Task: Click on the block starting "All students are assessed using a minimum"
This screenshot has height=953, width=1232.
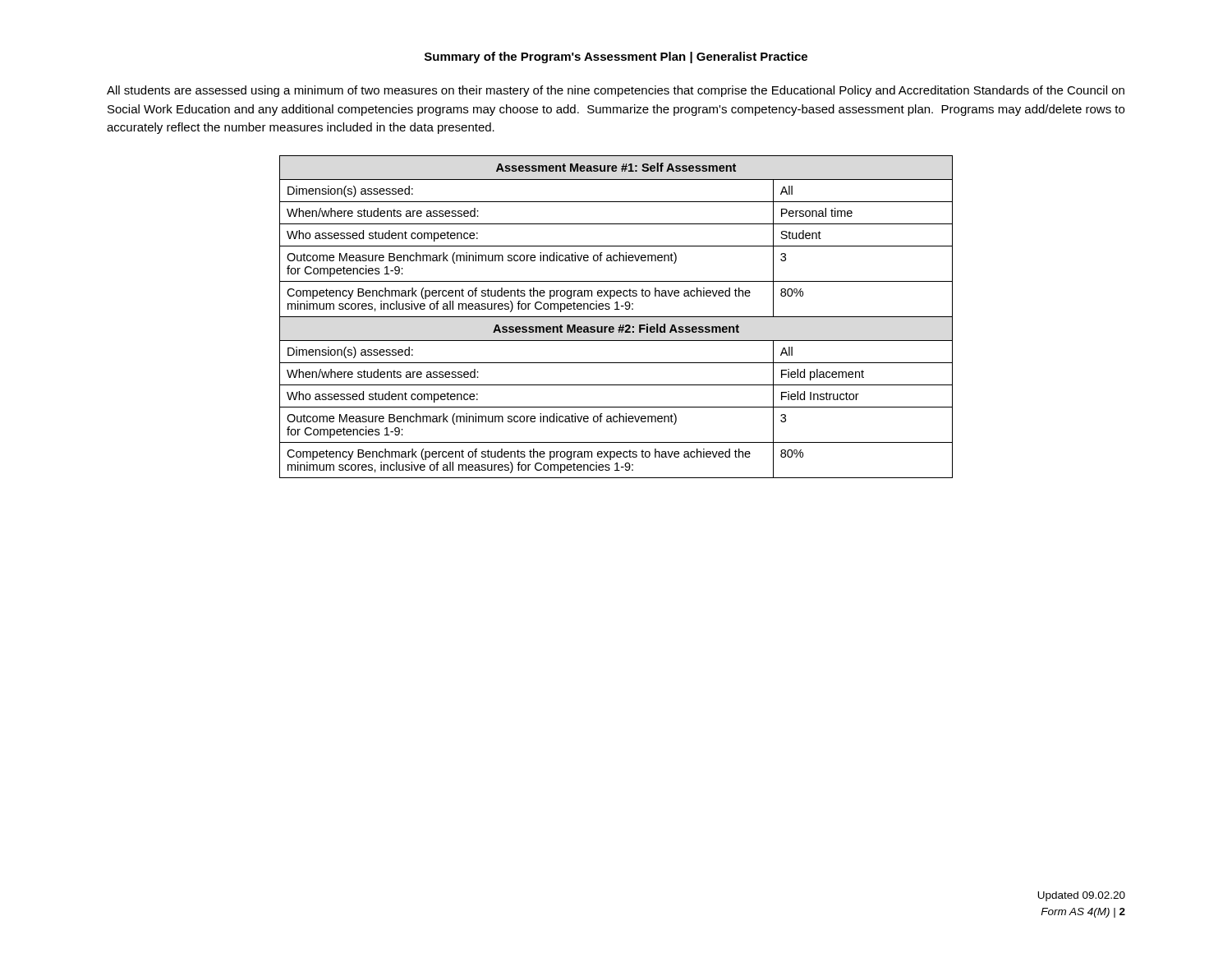Action: pyautogui.click(x=616, y=108)
